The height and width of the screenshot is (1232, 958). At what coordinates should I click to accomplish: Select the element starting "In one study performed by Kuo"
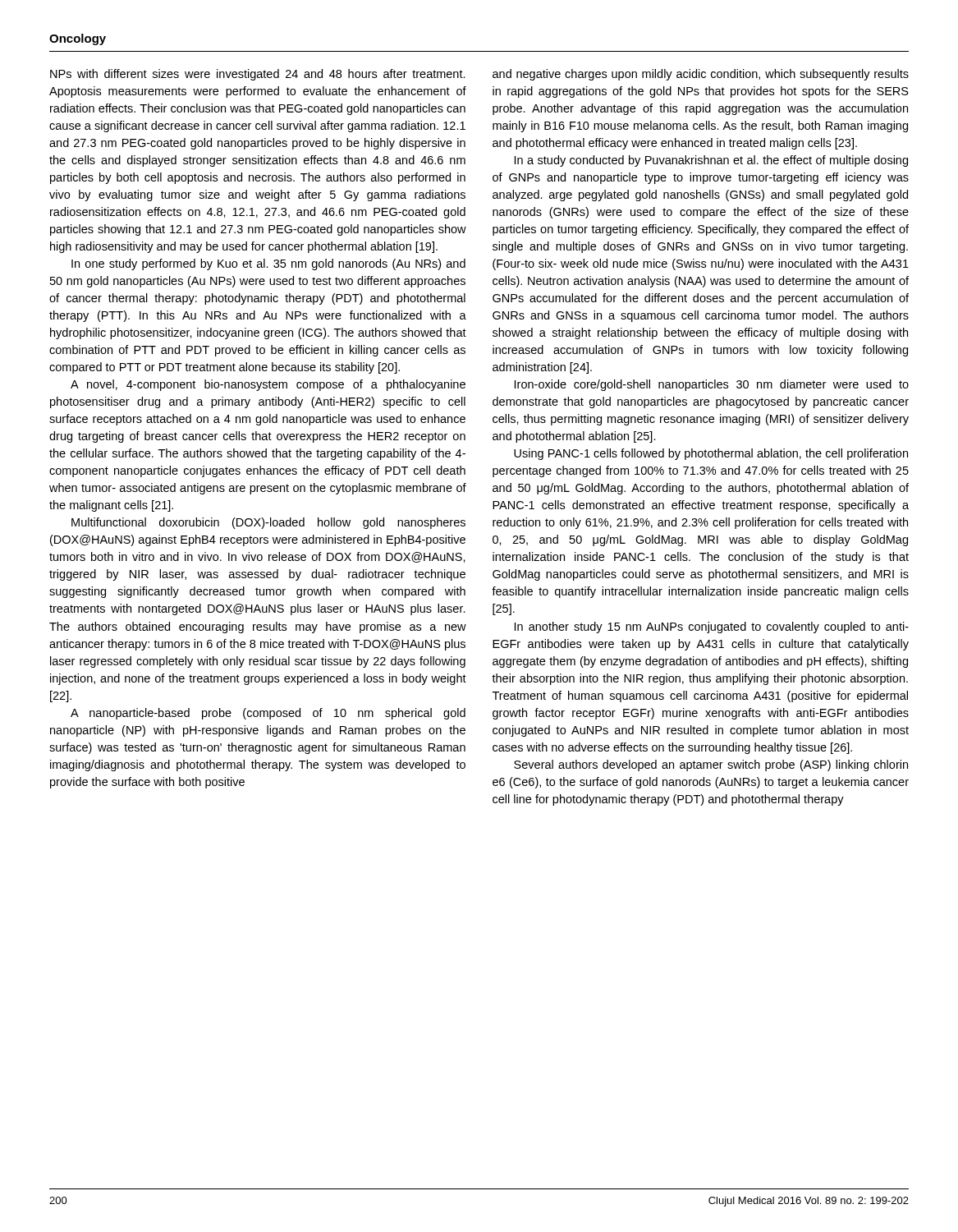258,316
